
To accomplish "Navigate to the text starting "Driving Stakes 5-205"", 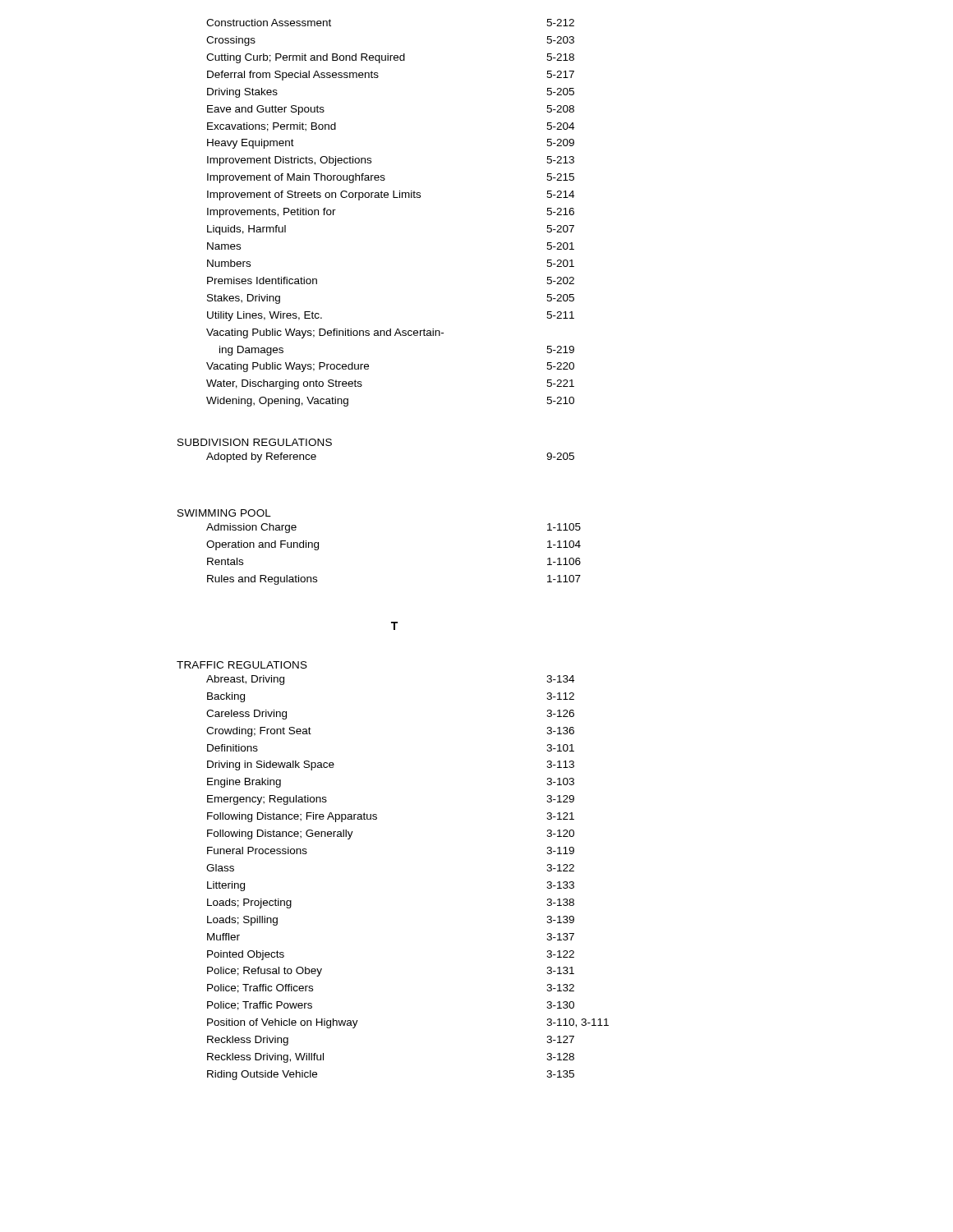I will pos(236,92).
